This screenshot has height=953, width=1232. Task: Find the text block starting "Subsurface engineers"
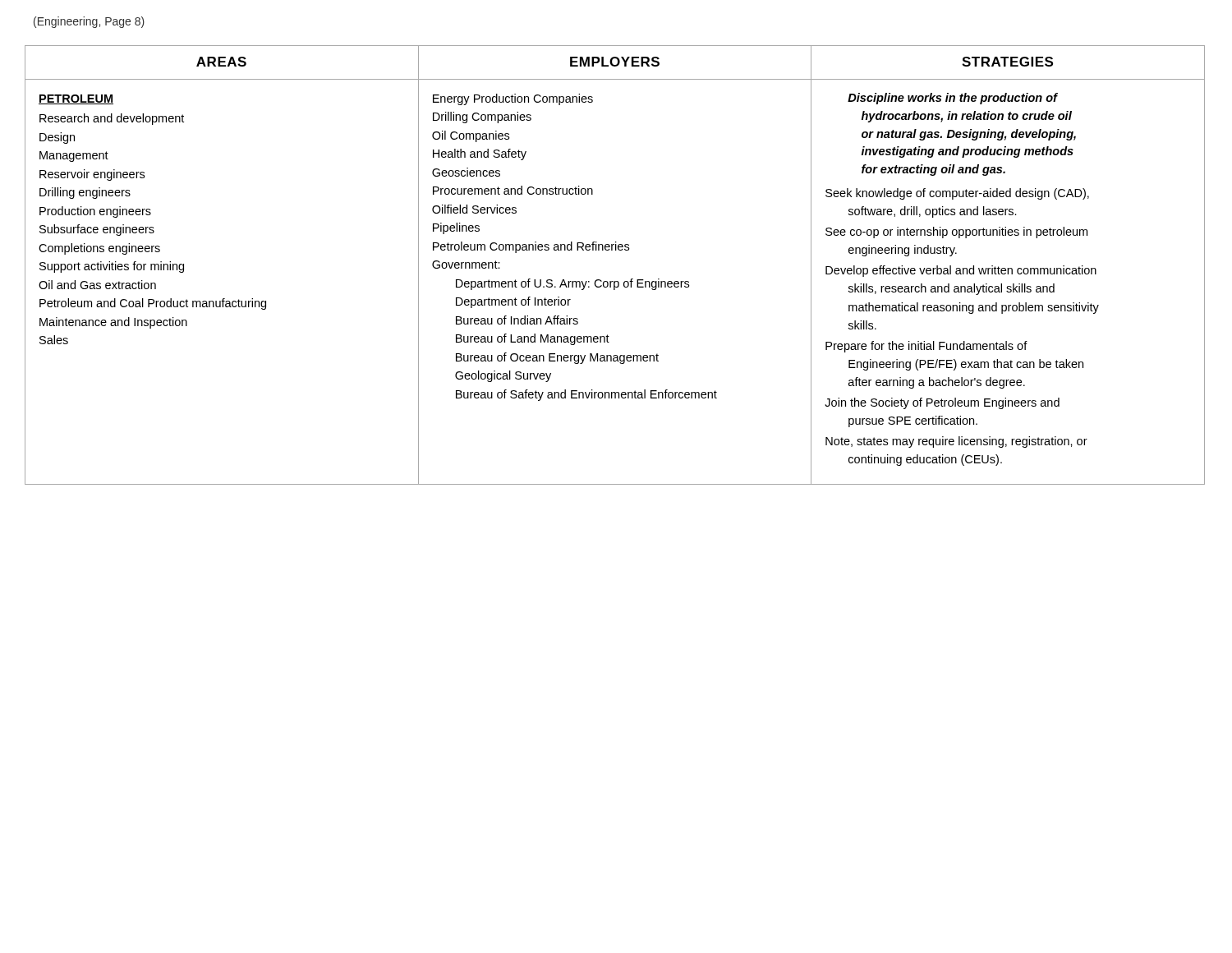pos(97,229)
